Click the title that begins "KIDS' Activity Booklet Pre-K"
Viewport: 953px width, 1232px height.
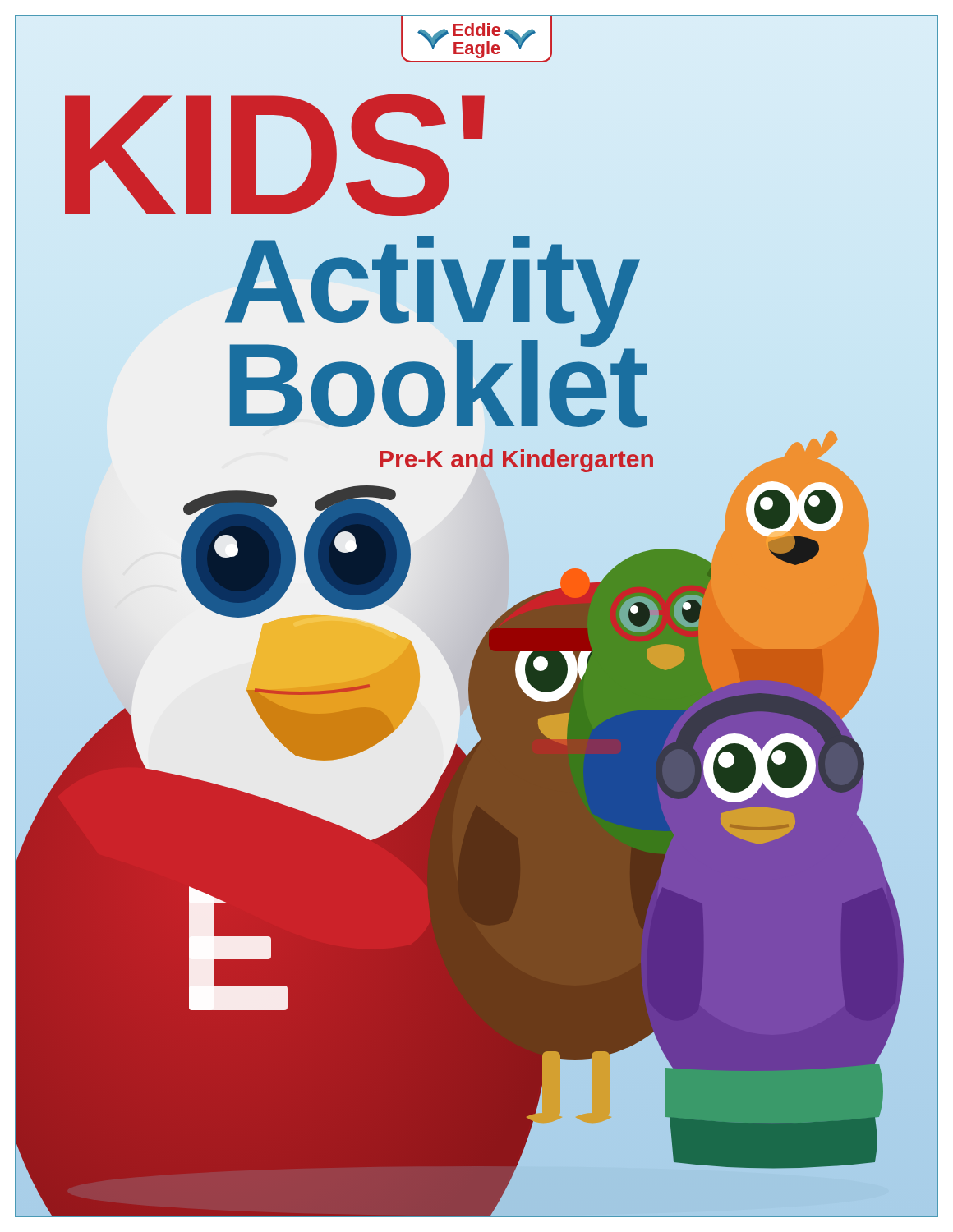point(476,278)
